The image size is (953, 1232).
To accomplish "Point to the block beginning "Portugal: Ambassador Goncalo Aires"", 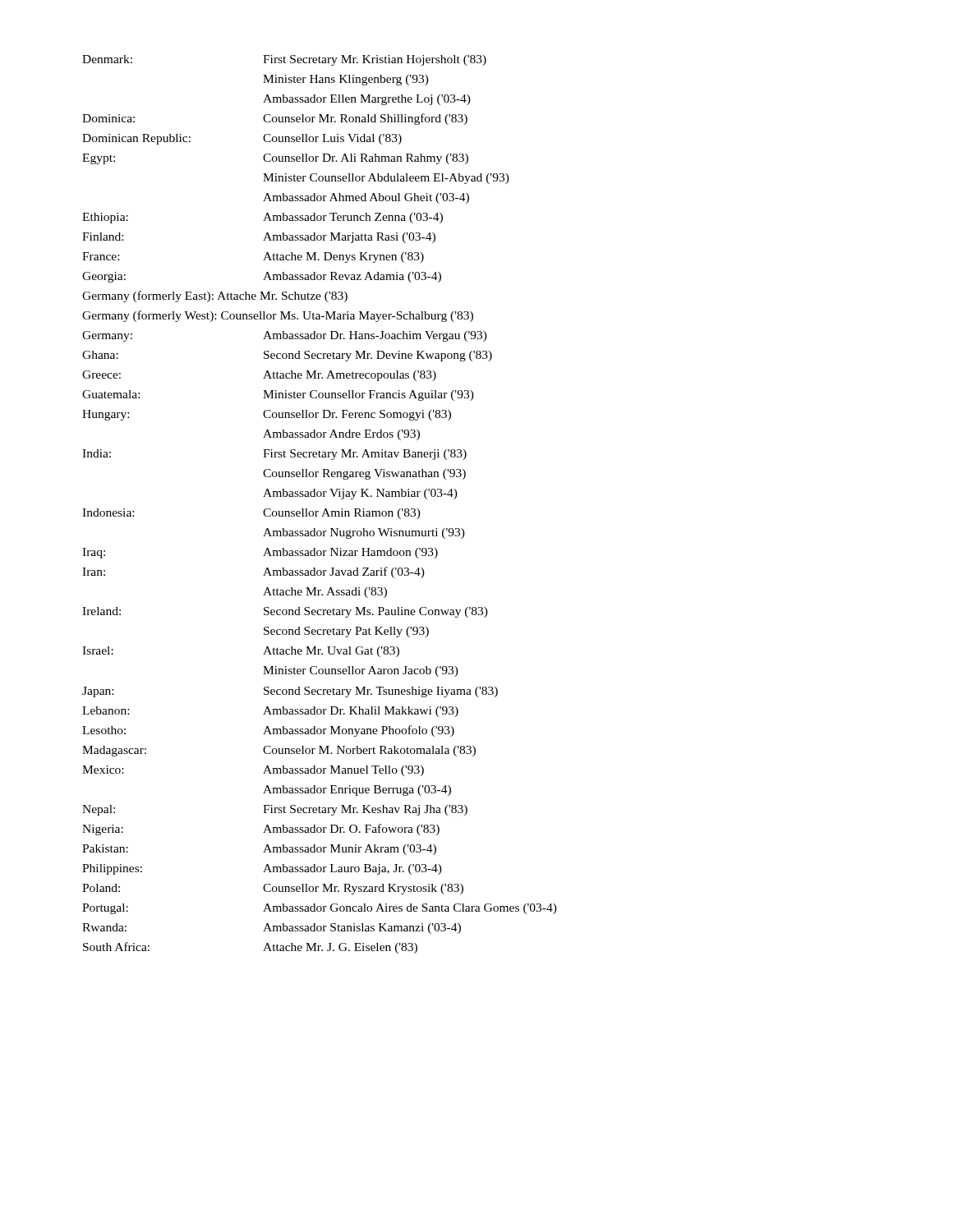I will tap(476, 907).
